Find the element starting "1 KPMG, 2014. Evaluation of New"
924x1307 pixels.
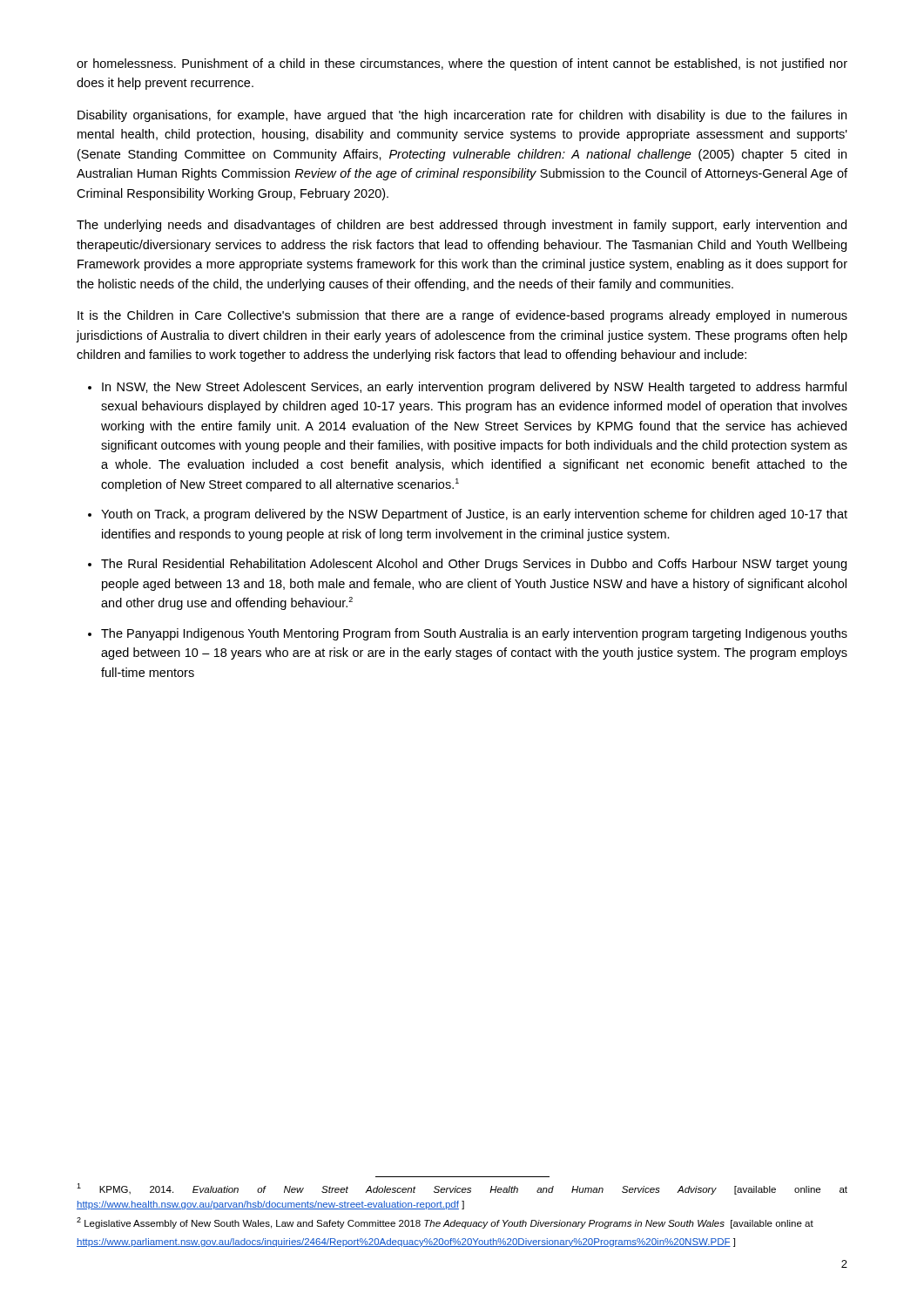pos(462,1216)
